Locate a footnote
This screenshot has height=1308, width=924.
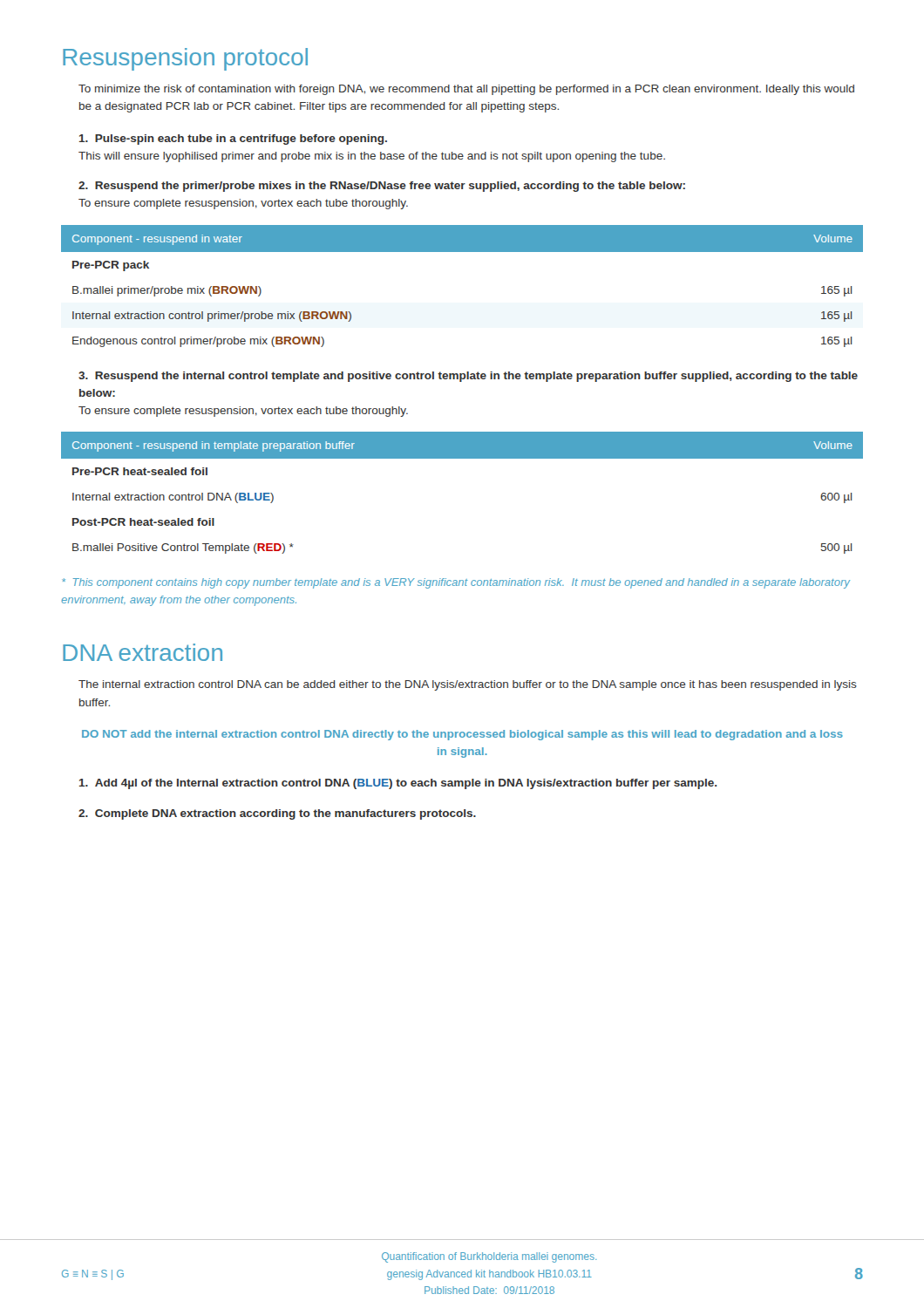tap(462, 591)
